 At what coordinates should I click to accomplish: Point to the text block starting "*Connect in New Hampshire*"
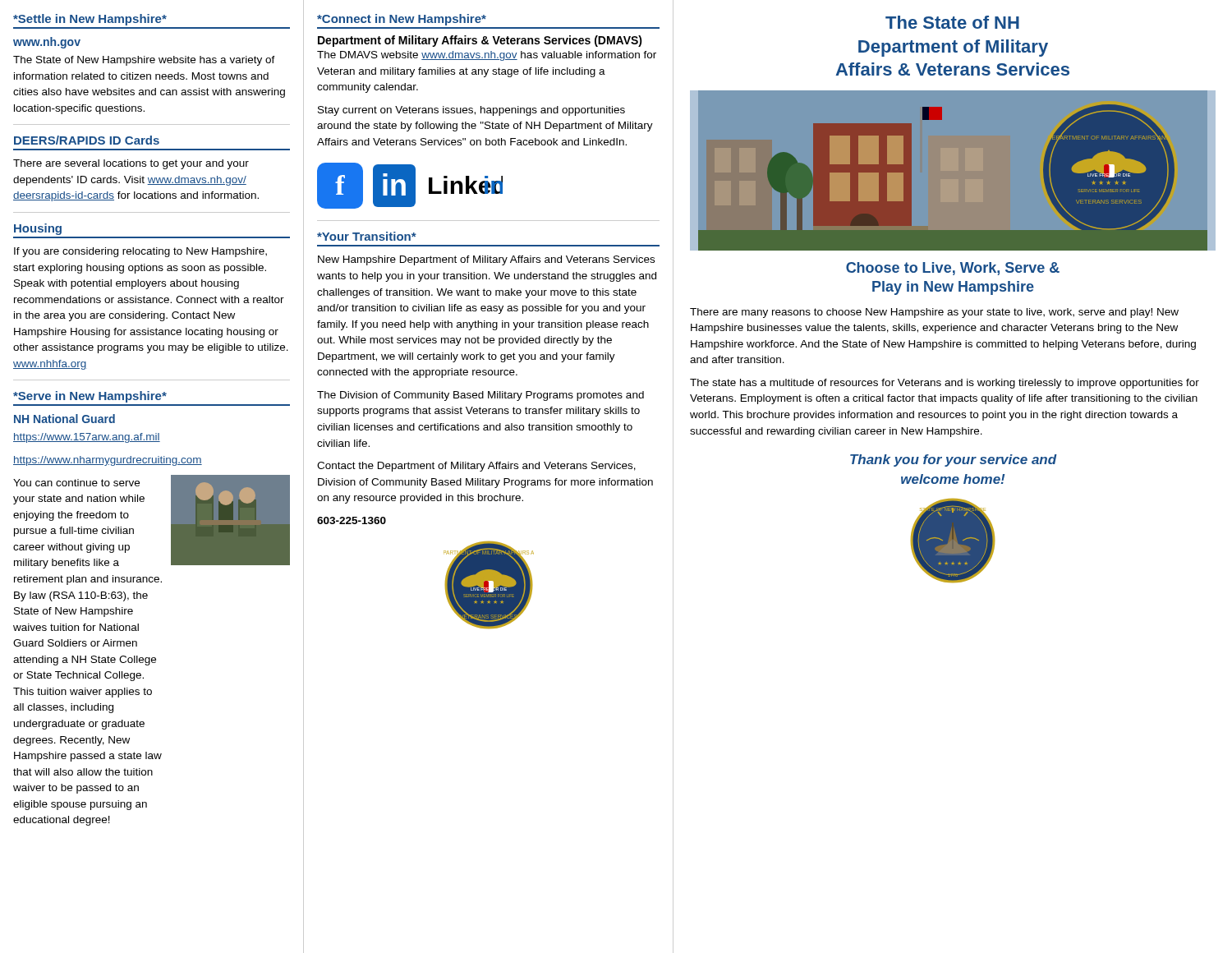coord(488,20)
